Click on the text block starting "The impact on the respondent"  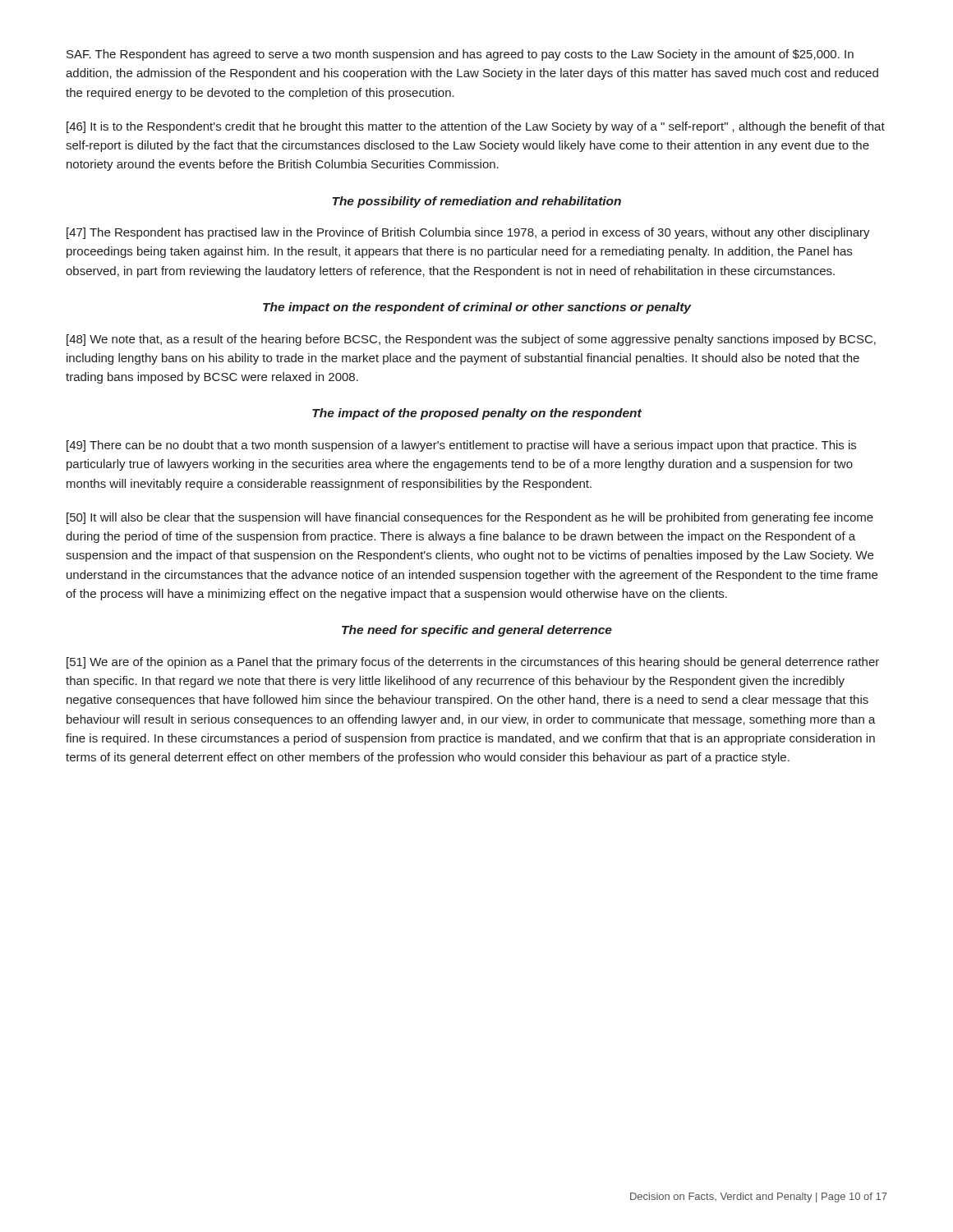click(476, 307)
